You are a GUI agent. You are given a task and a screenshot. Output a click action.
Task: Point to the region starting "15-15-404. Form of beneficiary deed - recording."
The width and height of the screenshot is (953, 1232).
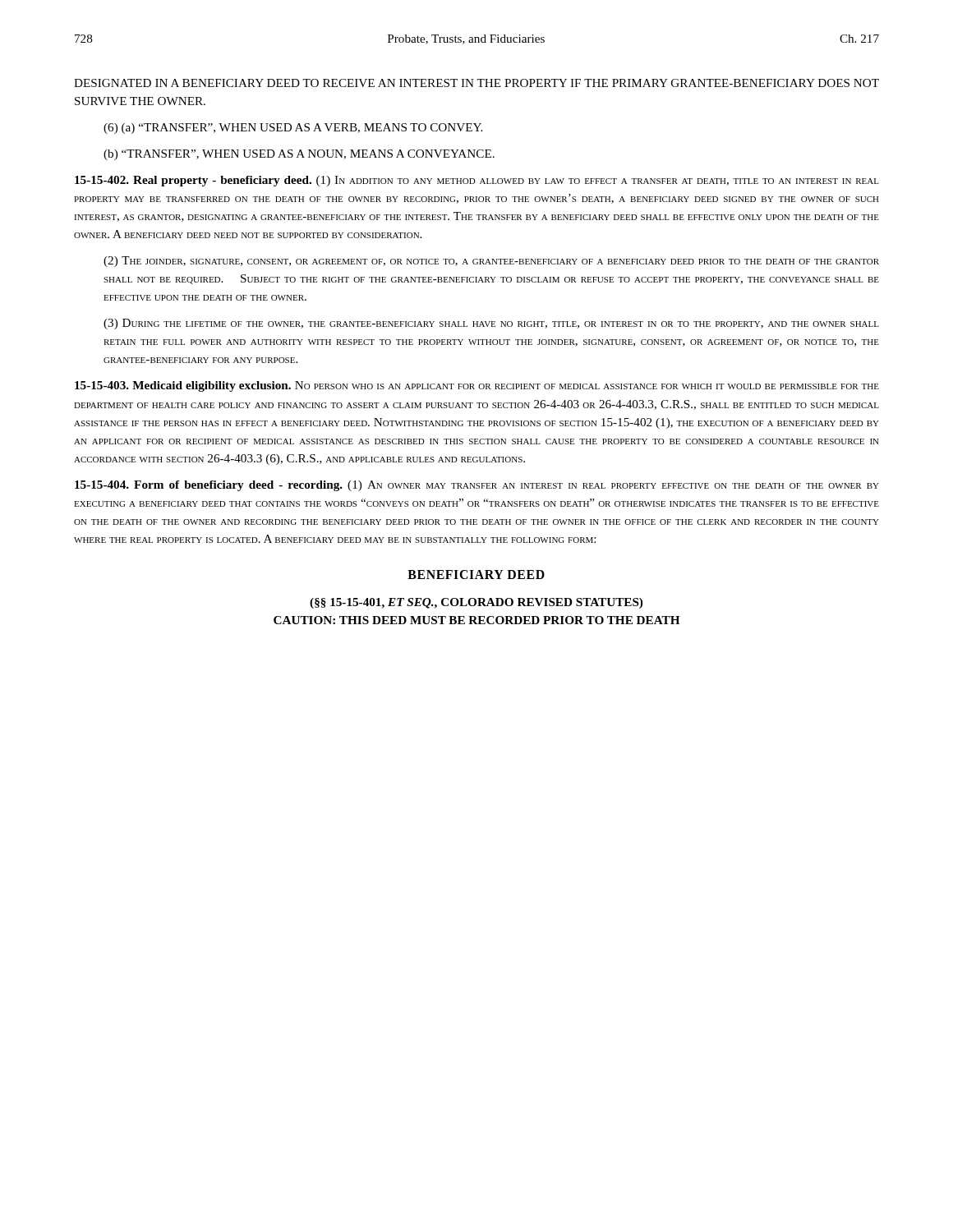pos(476,511)
